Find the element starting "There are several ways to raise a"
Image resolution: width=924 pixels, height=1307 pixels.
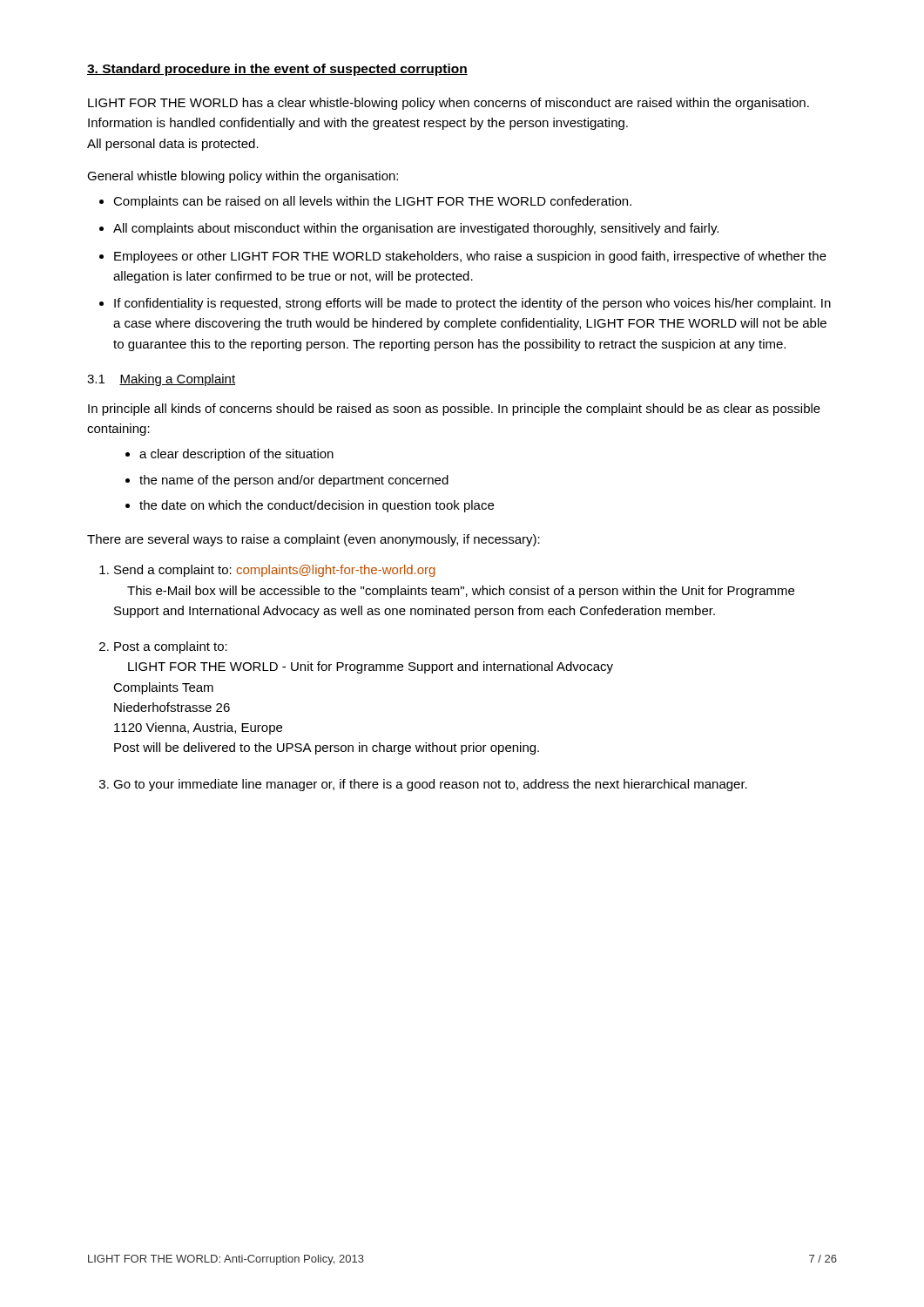click(314, 539)
